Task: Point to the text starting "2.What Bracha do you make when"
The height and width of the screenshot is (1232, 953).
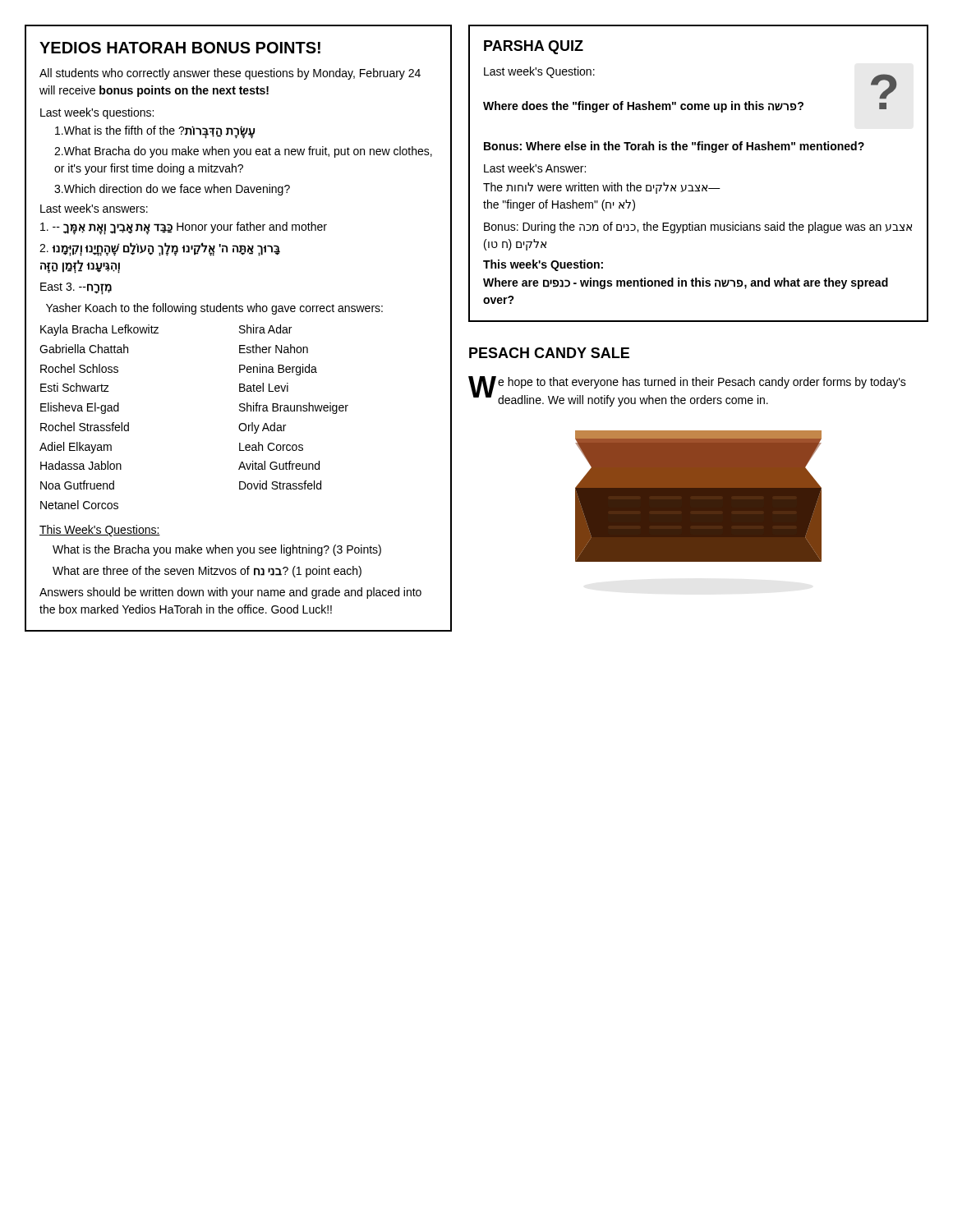Action: point(243,160)
